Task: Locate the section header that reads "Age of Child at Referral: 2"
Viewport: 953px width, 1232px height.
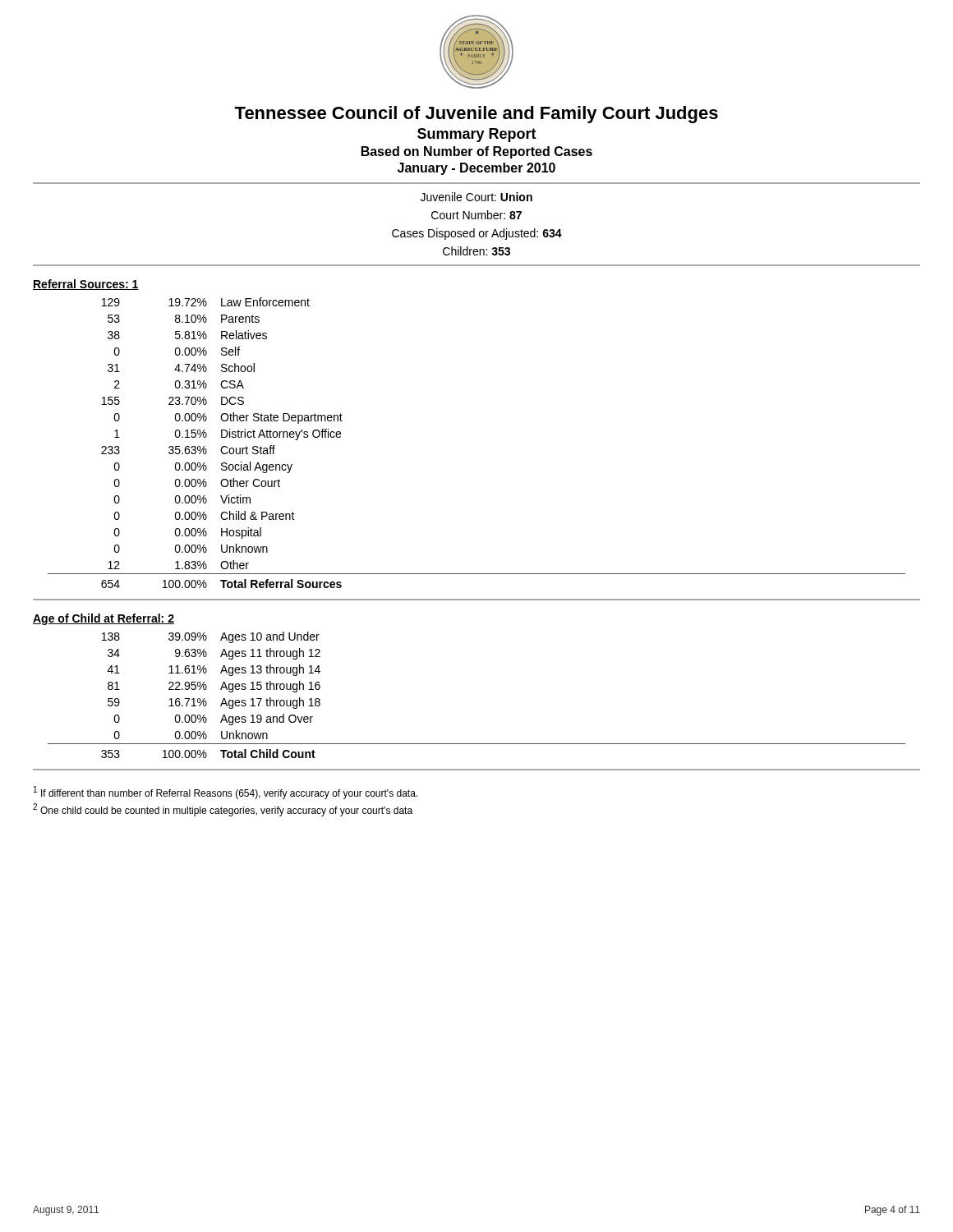Action: click(103, 618)
